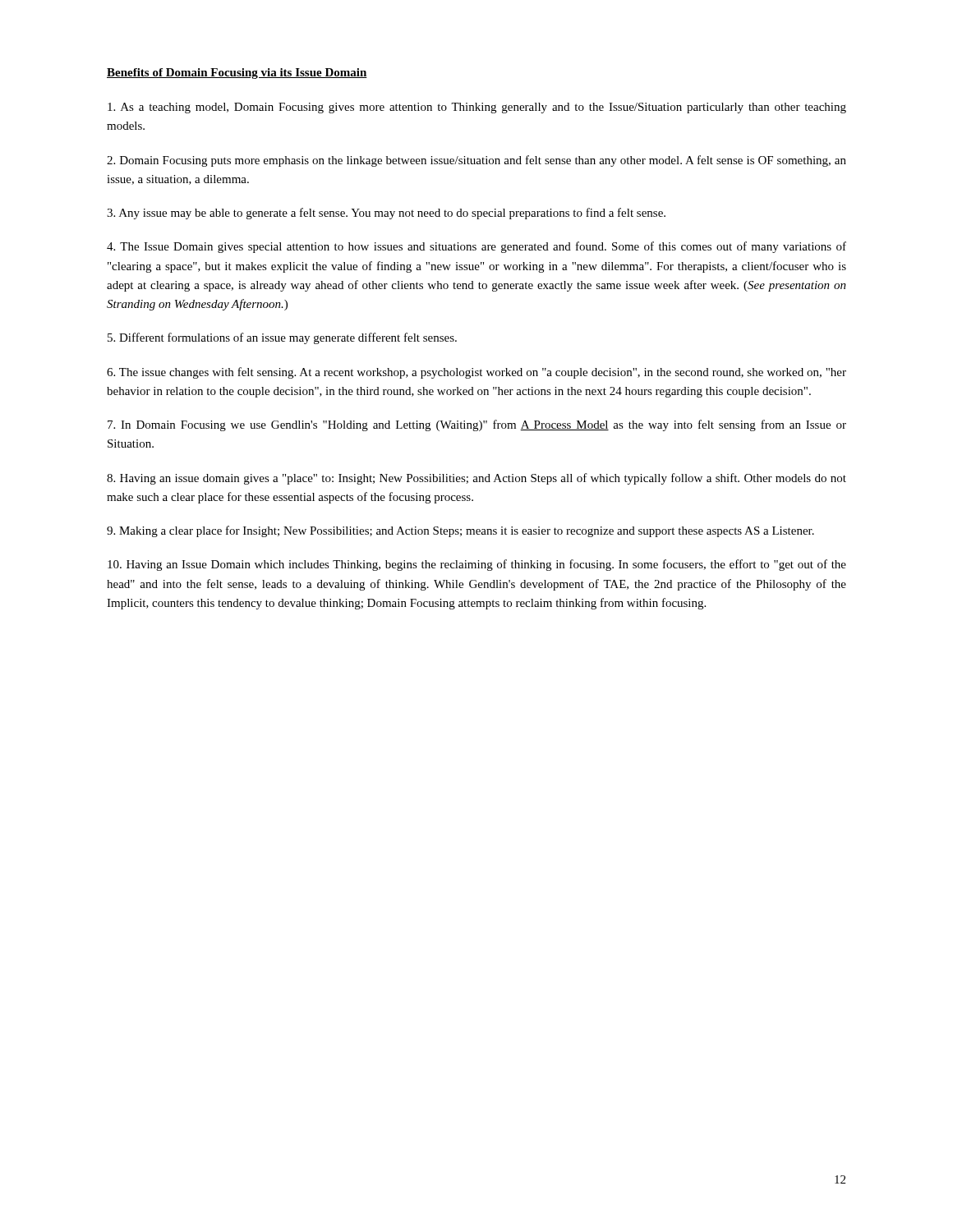Locate the block starting "10. Having an Issue Domain which includes"

click(476, 584)
